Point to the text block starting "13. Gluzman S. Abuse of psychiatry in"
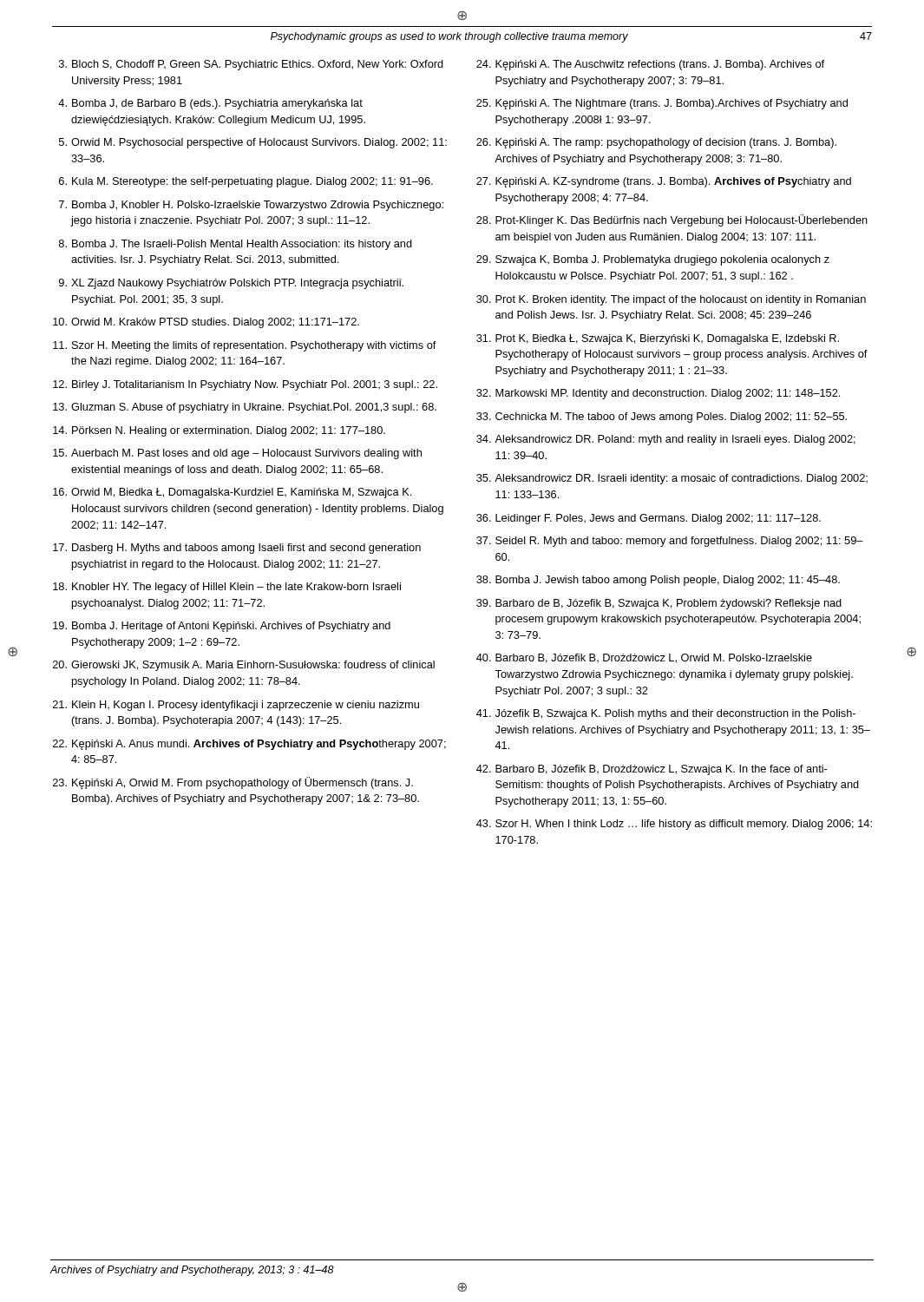 coord(250,408)
